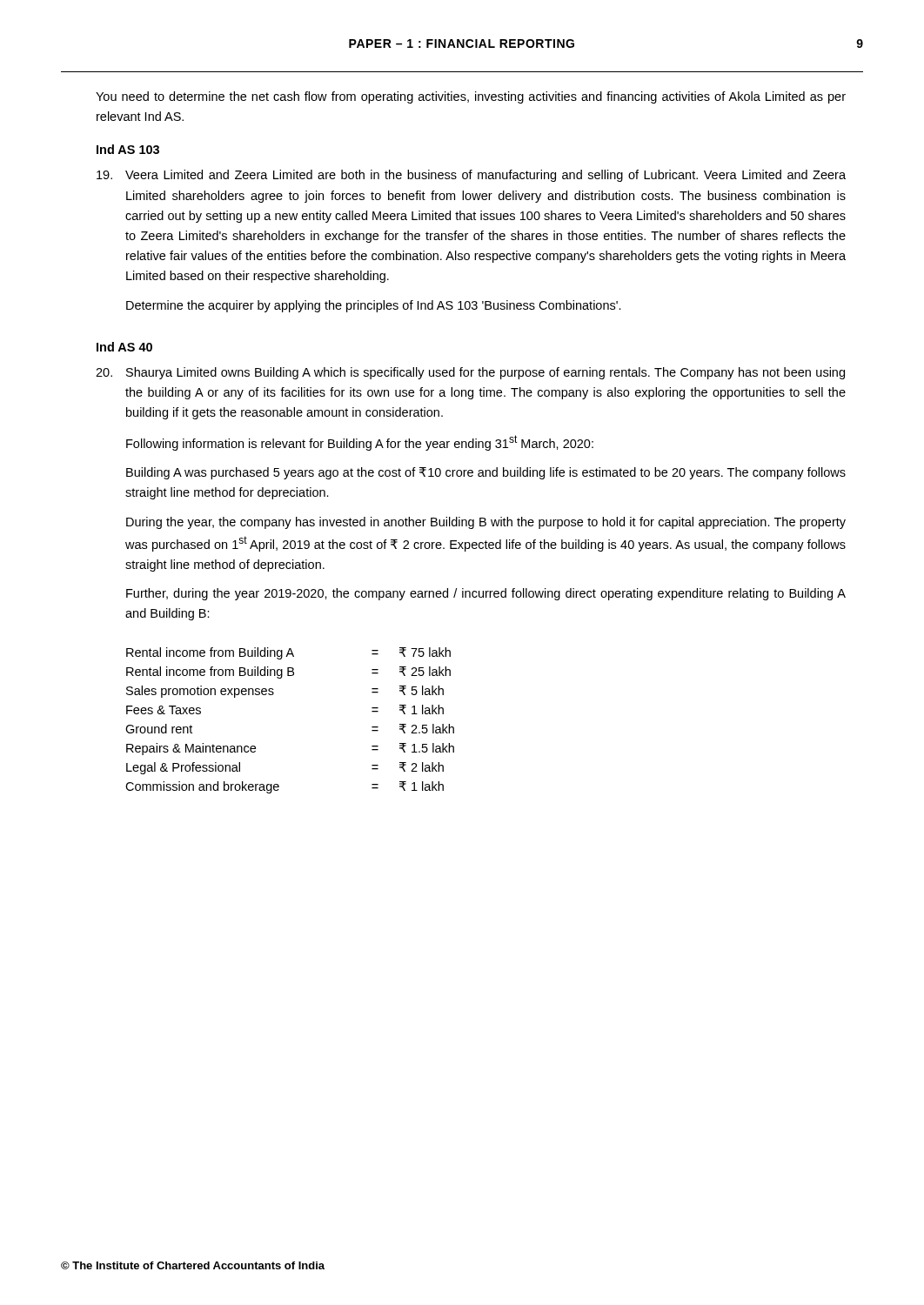
Task: Select the section header that reads "Ind AS 103"
Action: click(128, 150)
